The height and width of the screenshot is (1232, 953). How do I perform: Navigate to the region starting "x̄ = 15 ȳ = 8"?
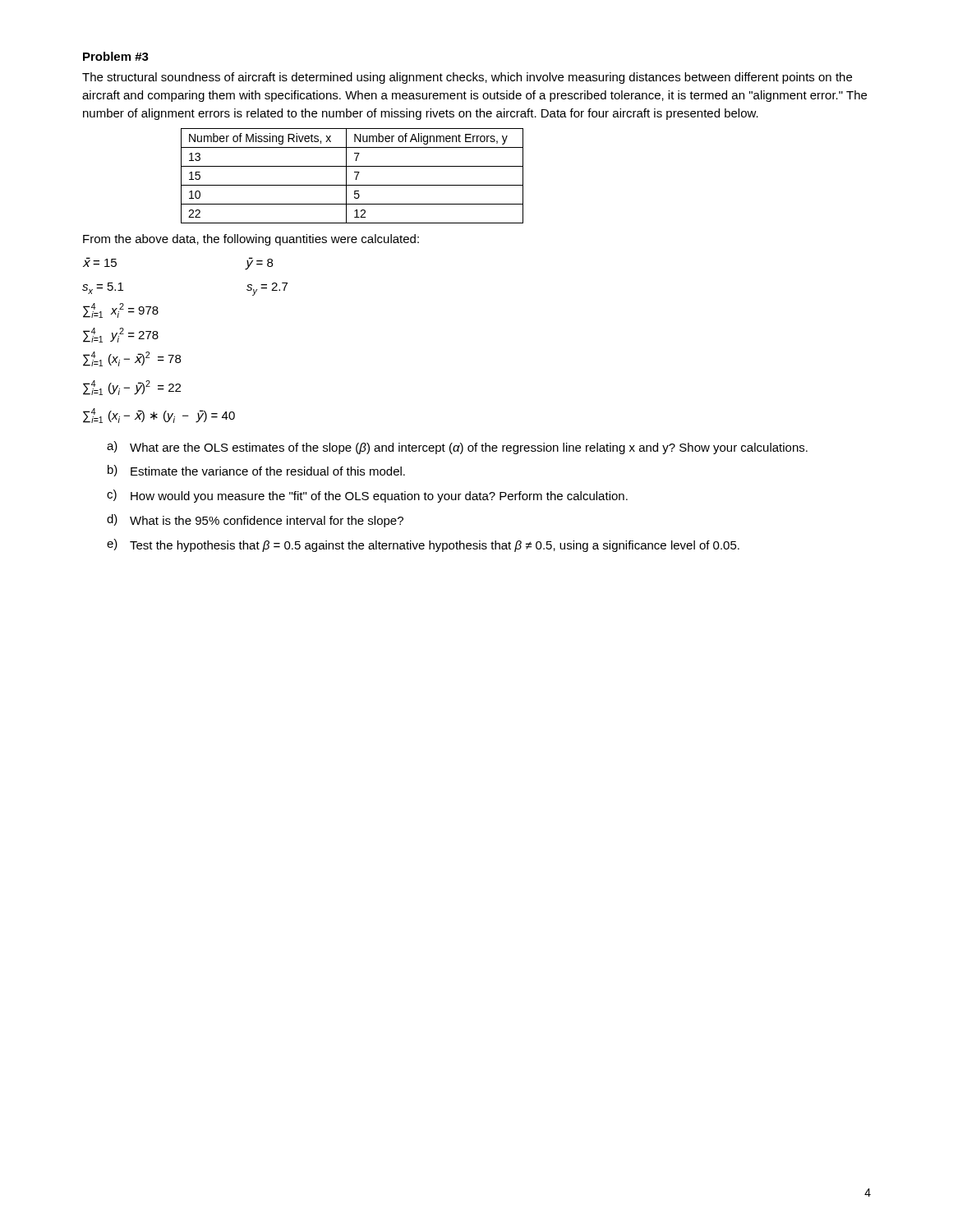(x=107, y=263)
